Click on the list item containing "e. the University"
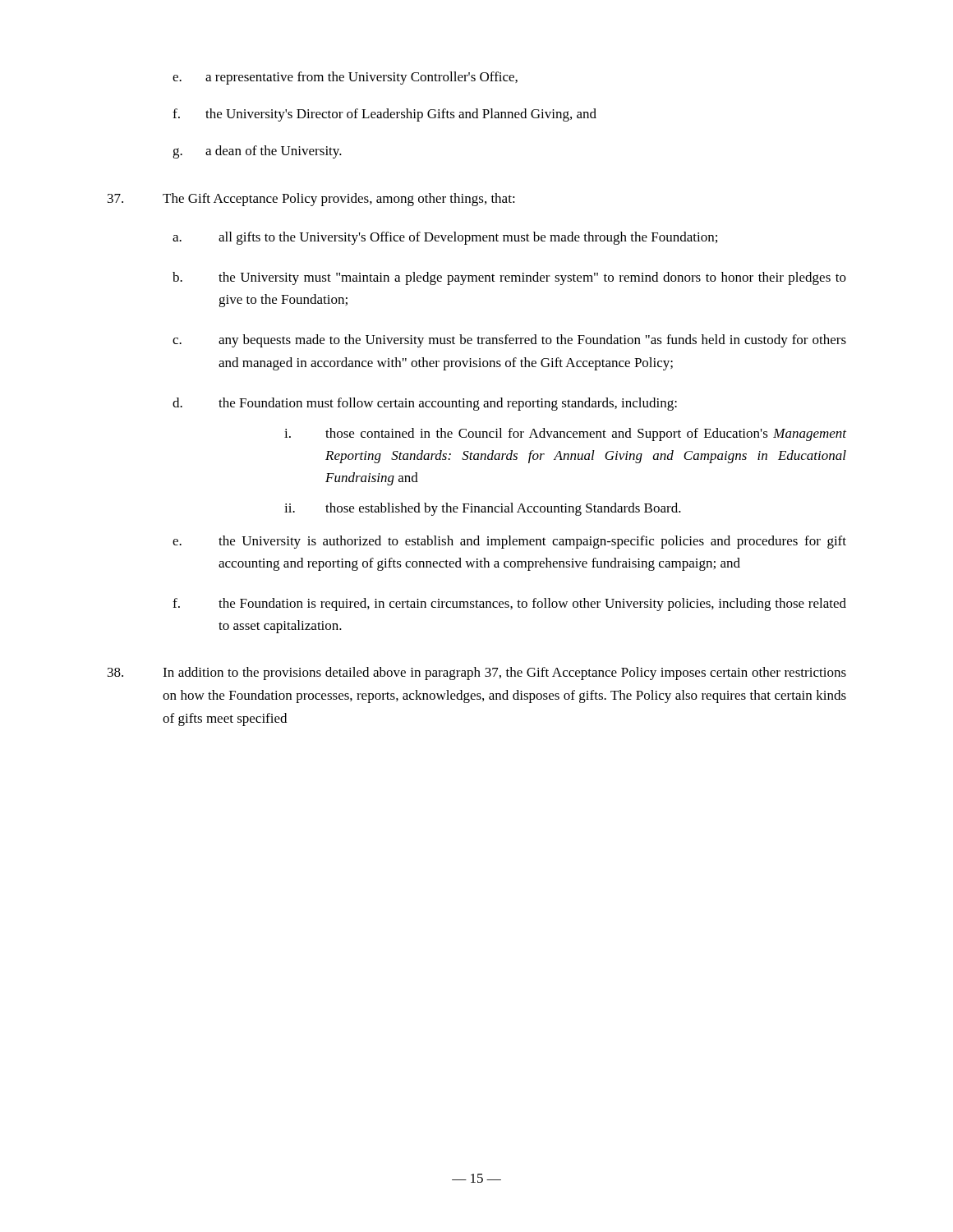 [509, 552]
